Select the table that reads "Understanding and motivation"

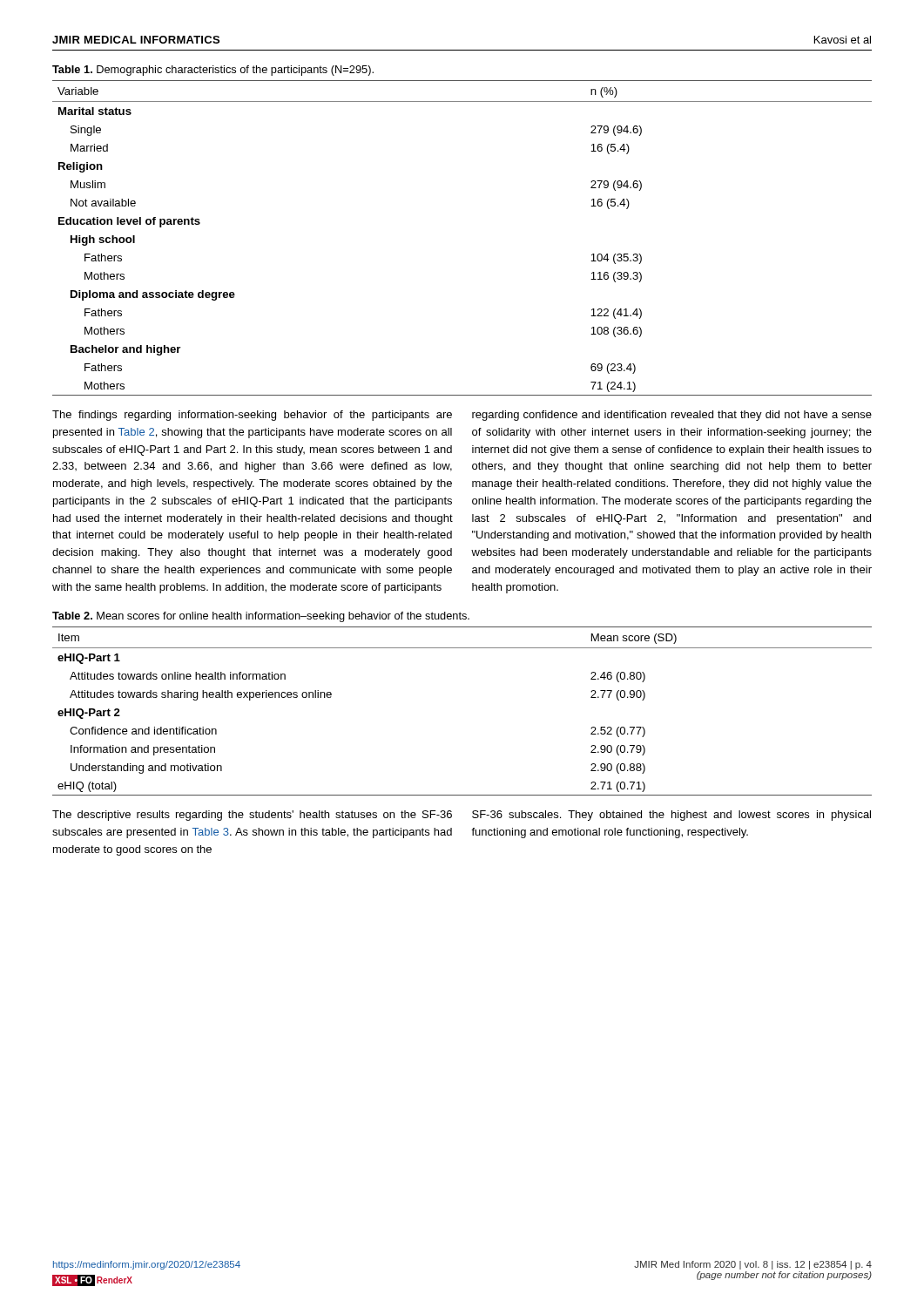(x=462, y=711)
